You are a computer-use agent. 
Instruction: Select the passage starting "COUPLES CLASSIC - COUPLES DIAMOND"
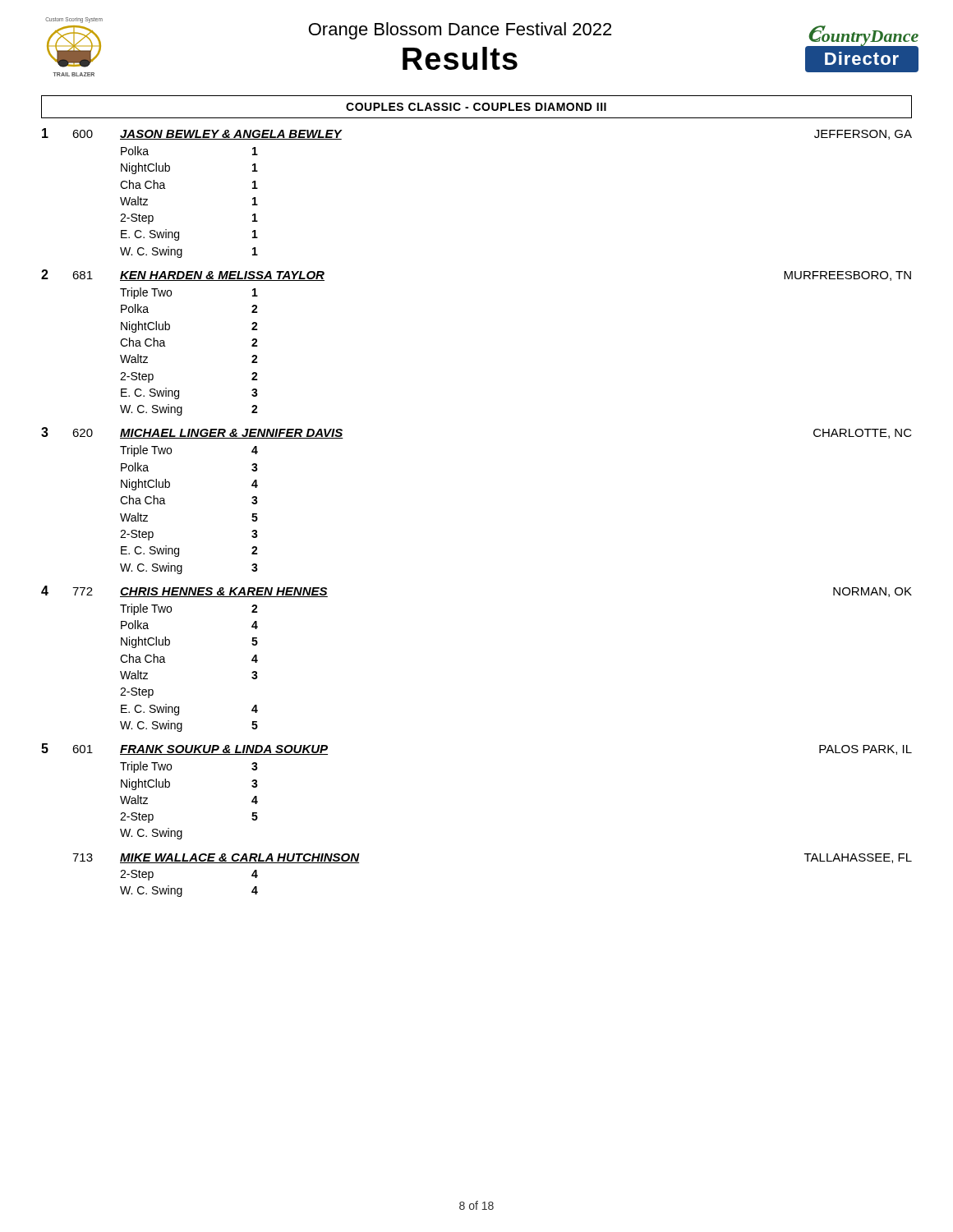click(x=476, y=107)
